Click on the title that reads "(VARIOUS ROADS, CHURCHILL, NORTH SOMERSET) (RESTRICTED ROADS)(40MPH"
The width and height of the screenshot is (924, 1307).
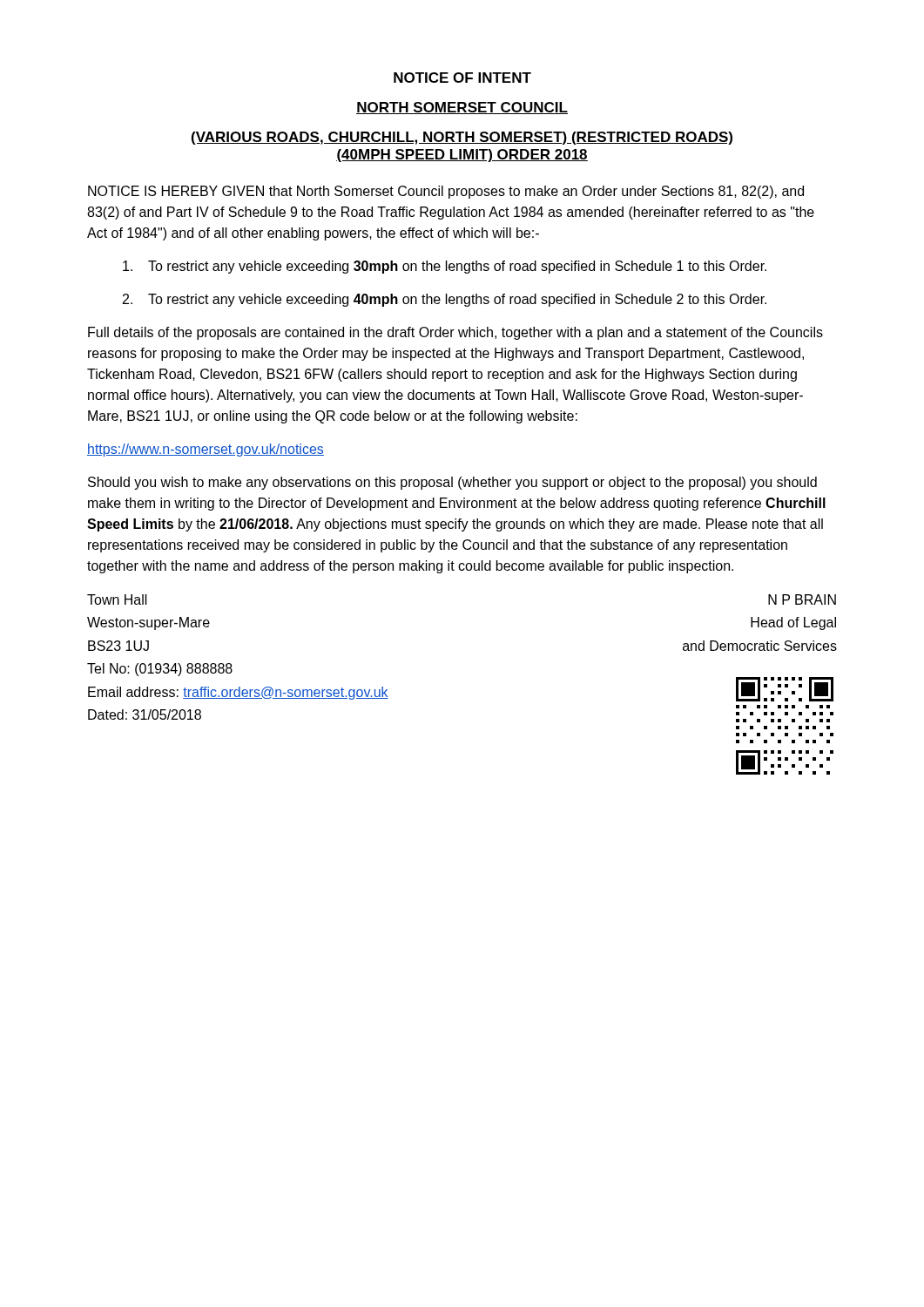[462, 146]
